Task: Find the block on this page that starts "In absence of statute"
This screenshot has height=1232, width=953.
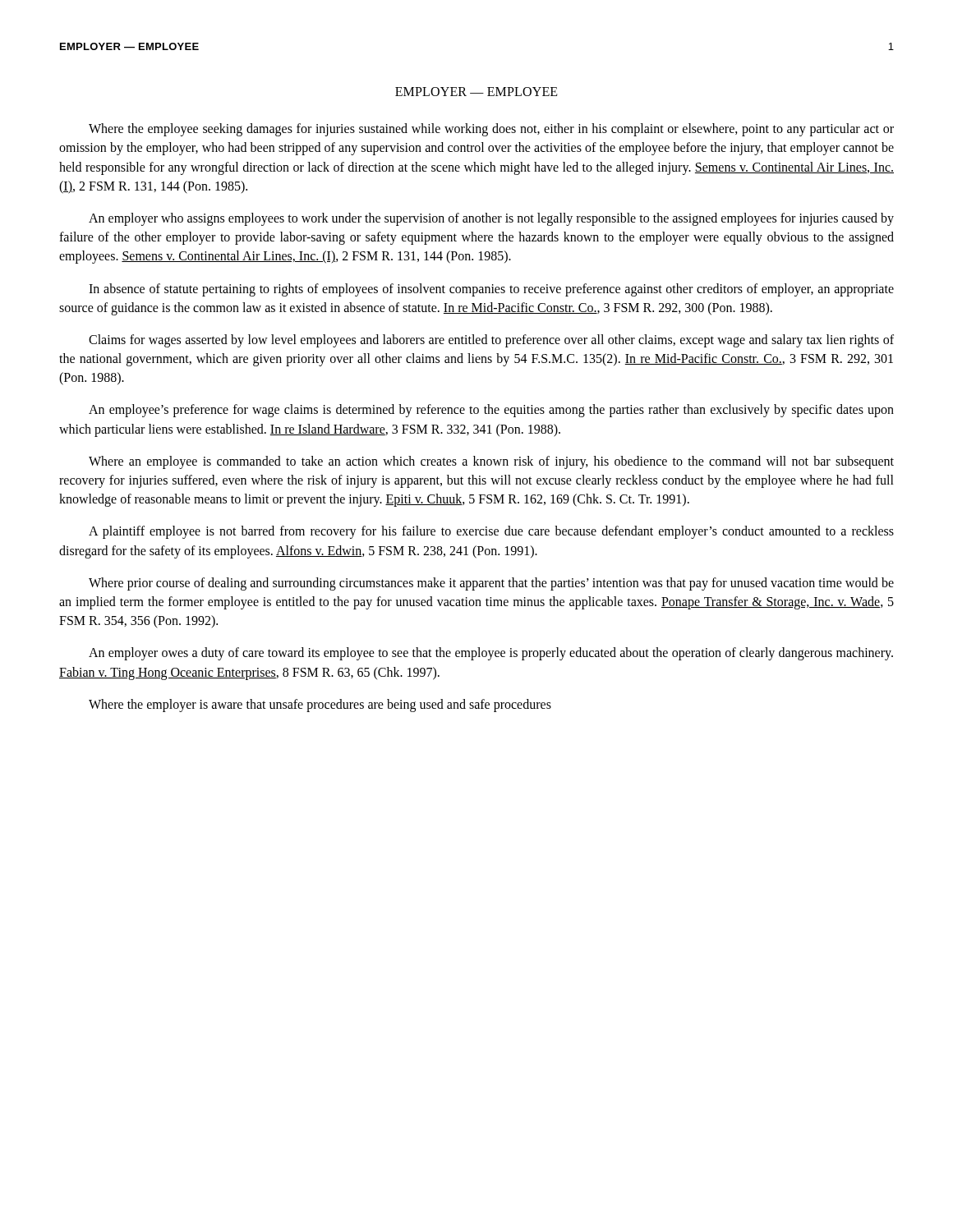Action: pyautogui.click(x=476, y=298)
